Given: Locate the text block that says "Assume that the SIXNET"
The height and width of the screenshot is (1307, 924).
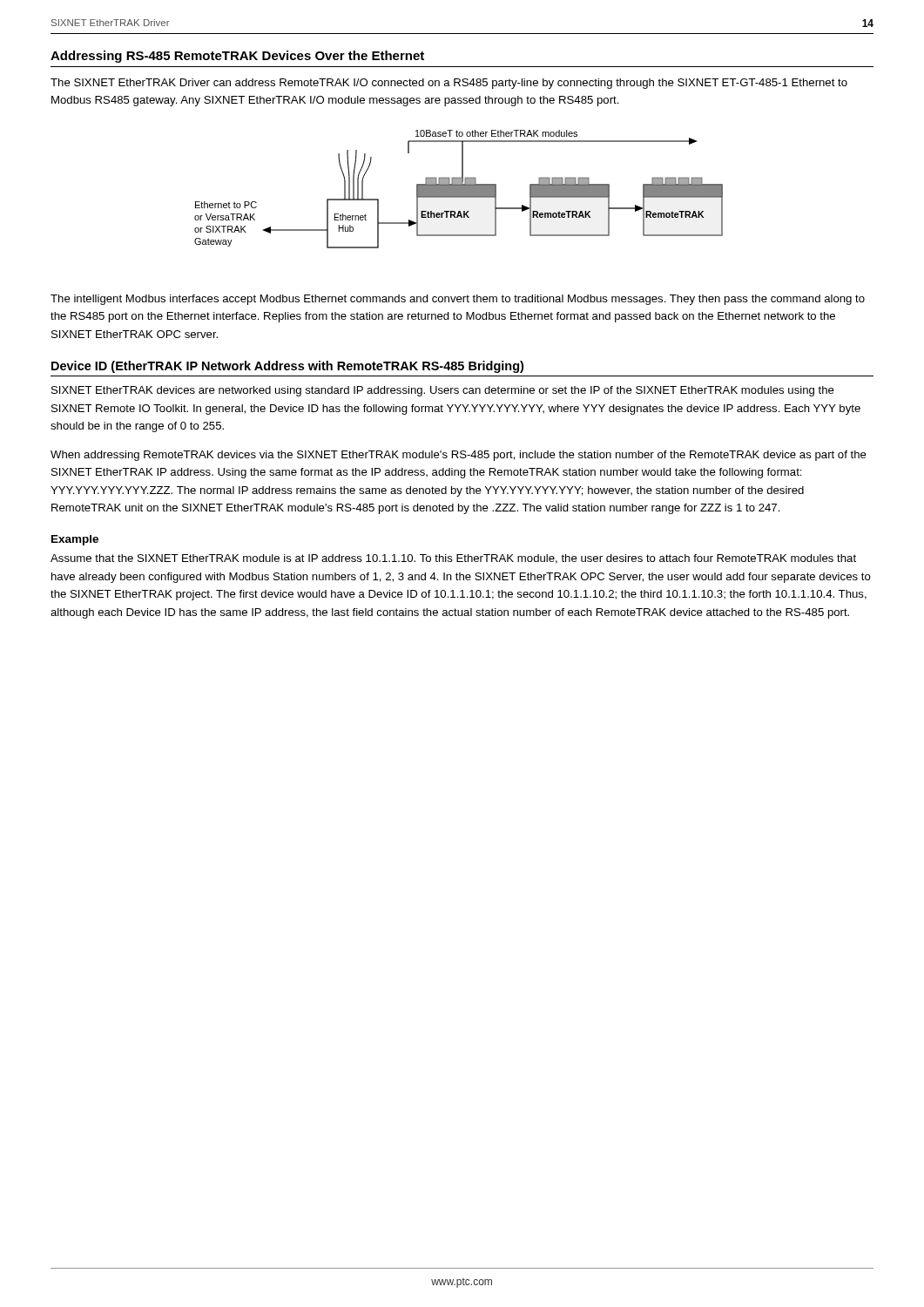Looking at the screenshot, I should click(x=461, y=585).
